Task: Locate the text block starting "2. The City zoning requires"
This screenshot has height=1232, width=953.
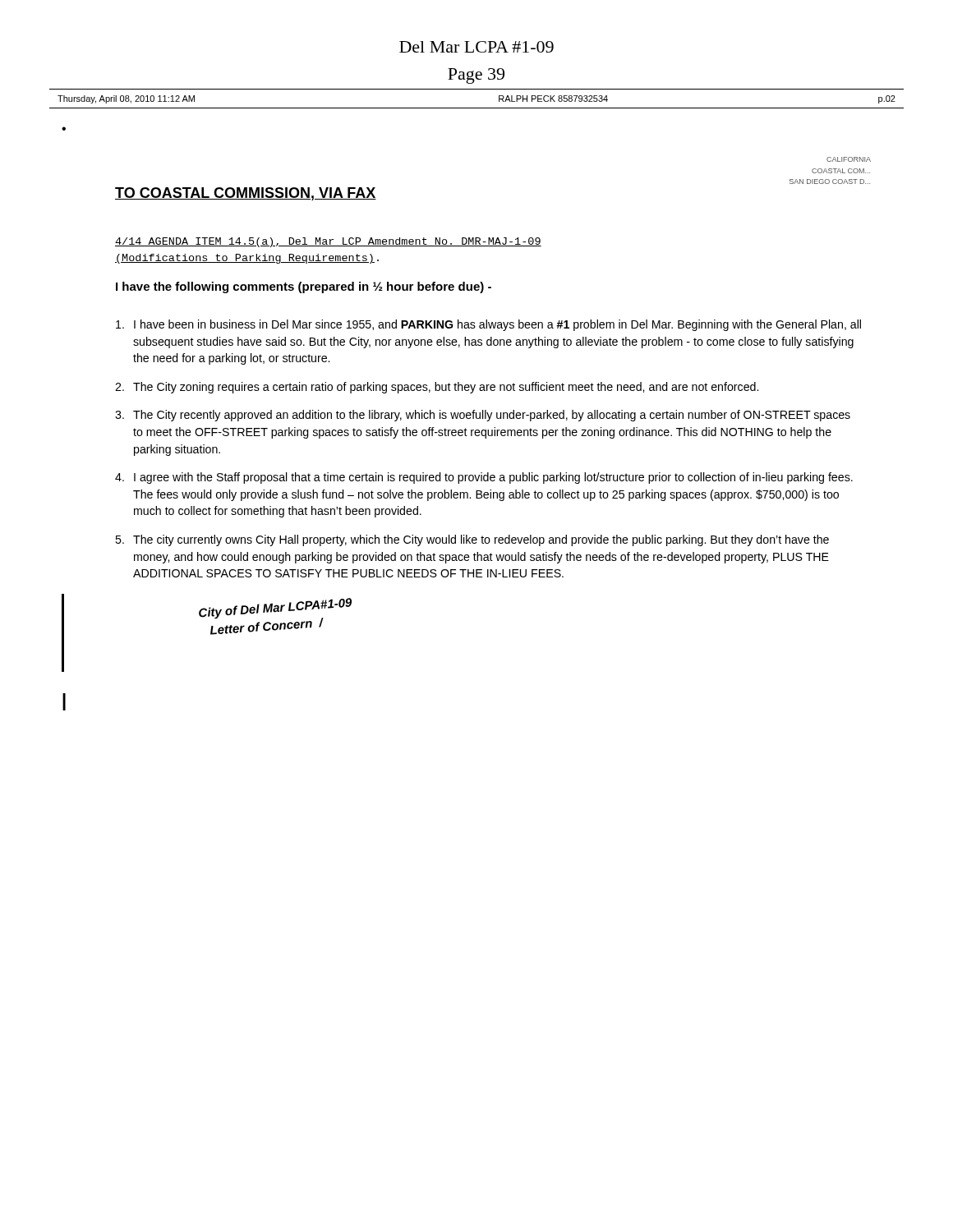Action: tap(489, 387)
